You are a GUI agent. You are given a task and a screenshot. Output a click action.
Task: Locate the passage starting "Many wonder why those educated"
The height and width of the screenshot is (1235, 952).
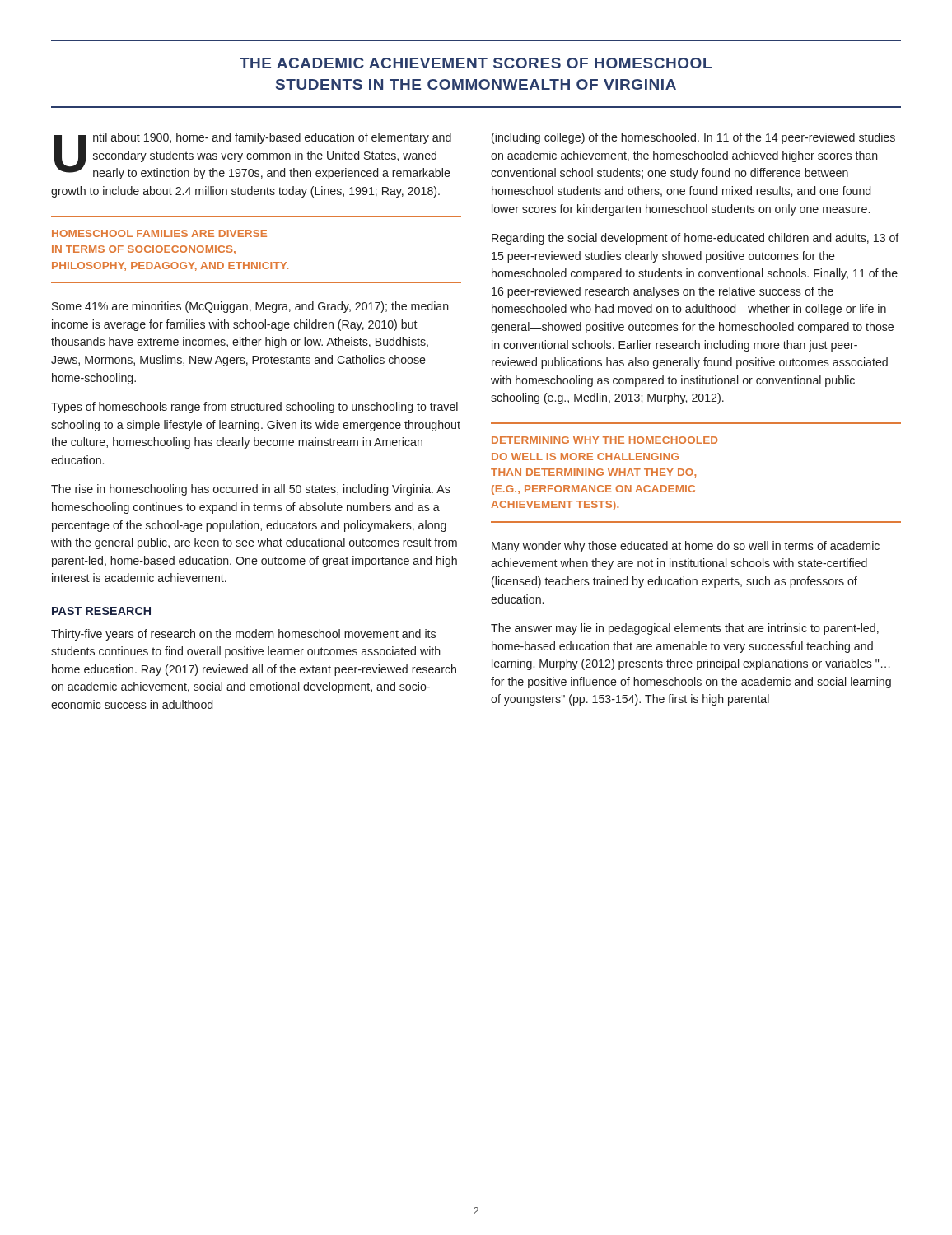[696, 573]
